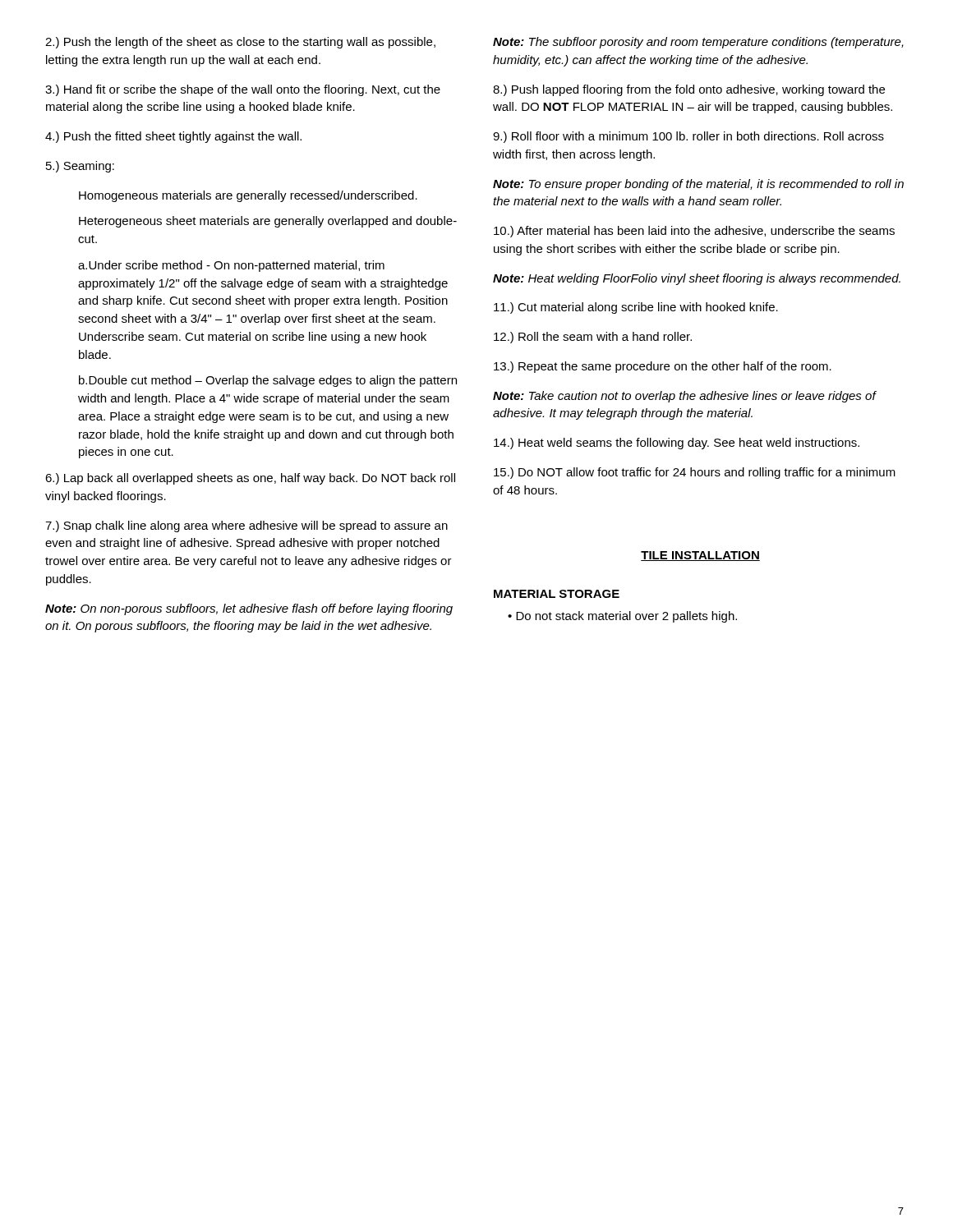Select the block starting "14.) Heat weld seams"
The image size is (953, 1232).
click(x=677, y=442)
